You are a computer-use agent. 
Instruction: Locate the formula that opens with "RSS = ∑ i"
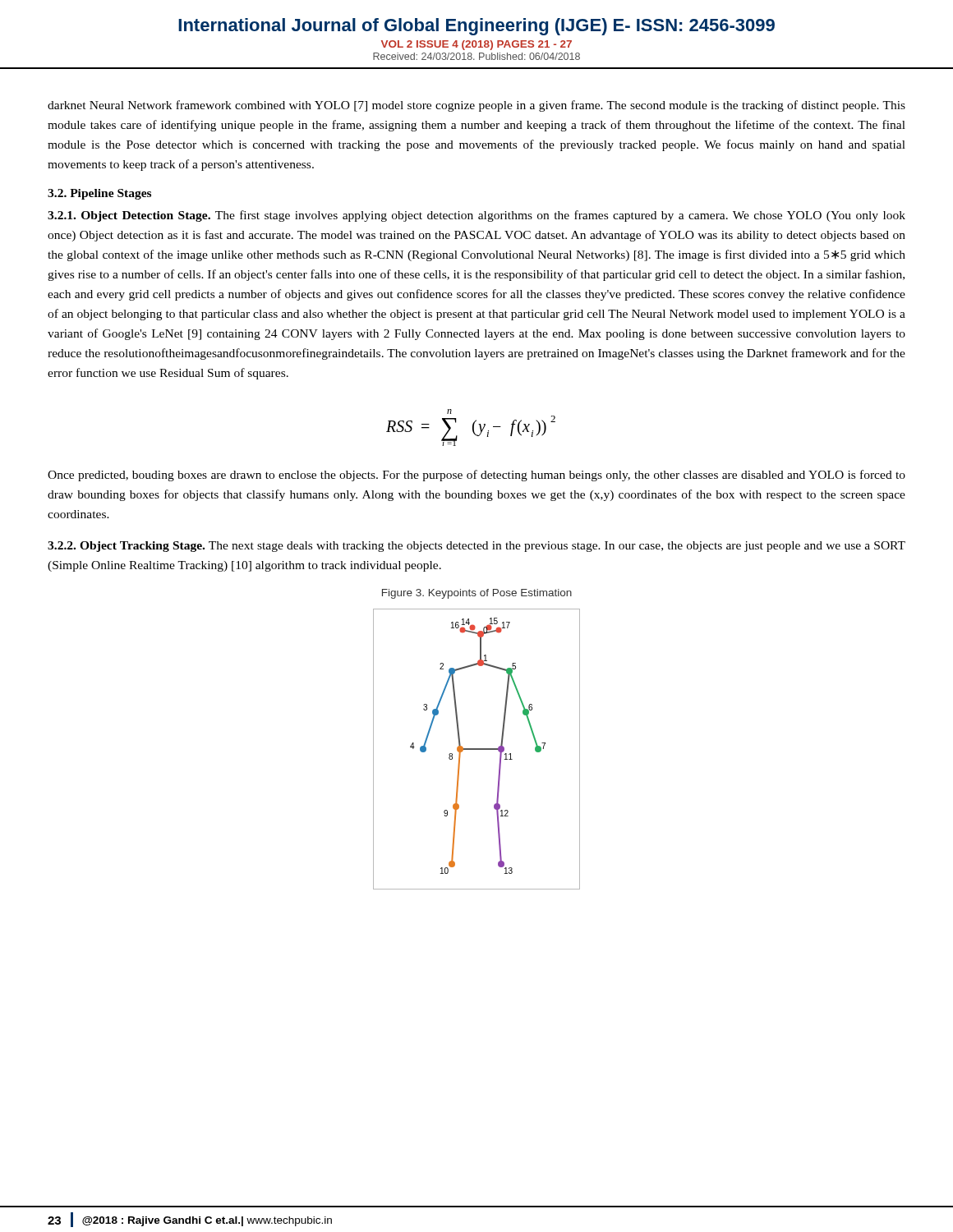point(476,426)
